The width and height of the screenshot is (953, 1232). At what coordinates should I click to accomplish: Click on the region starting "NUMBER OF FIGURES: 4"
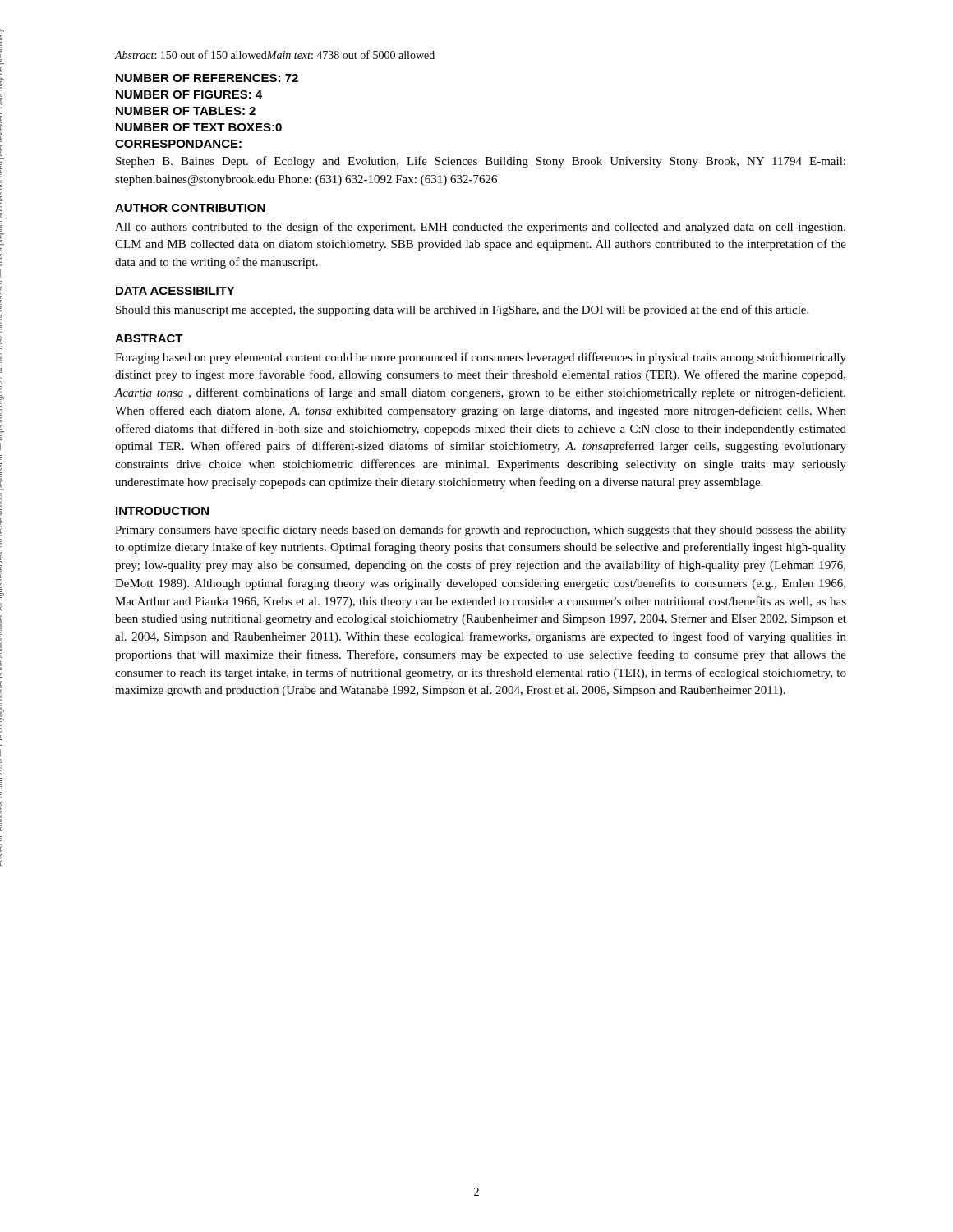189,94
